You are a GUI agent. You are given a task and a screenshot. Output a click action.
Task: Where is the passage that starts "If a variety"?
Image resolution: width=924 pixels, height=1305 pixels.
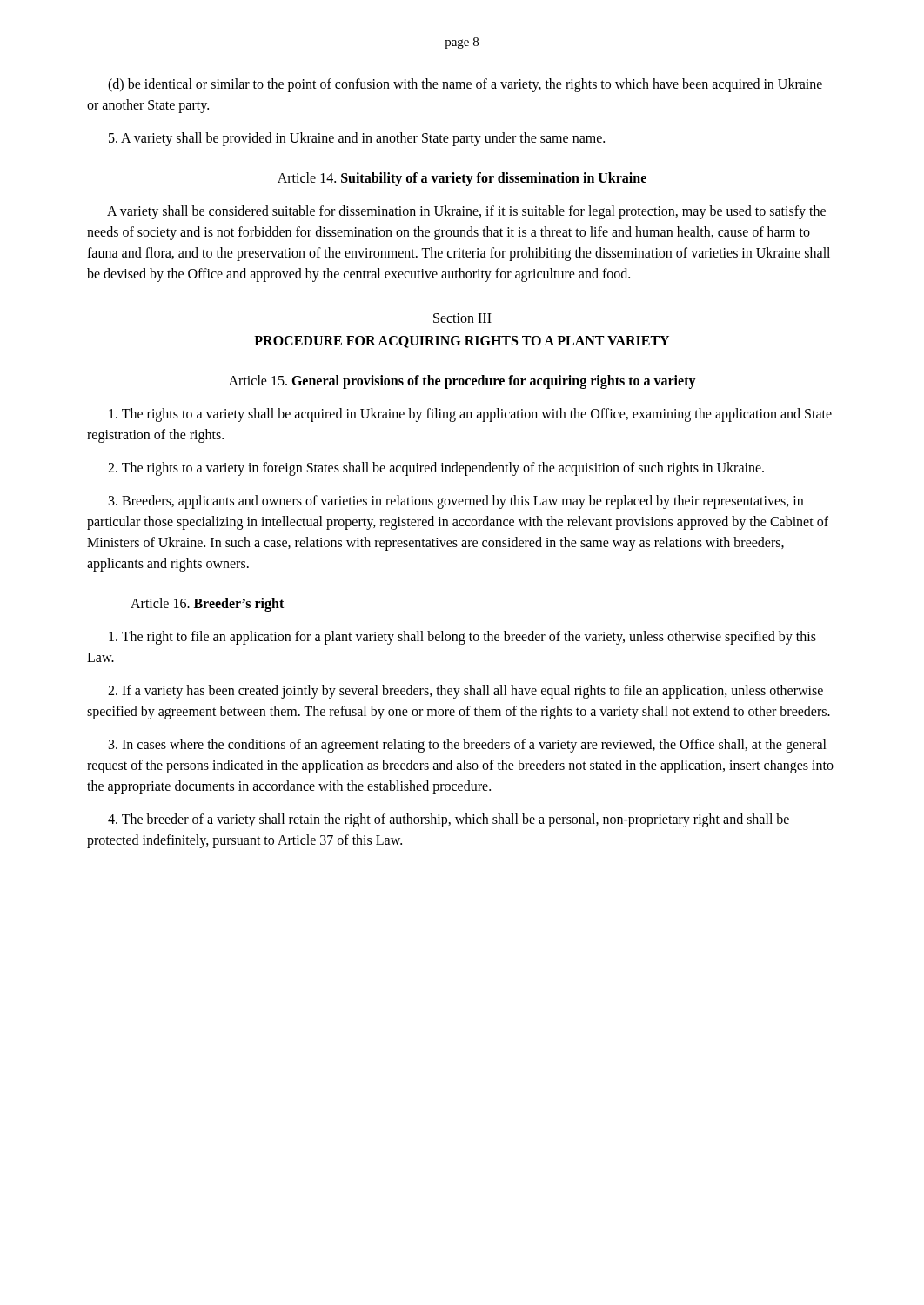(x=459, y=701)
